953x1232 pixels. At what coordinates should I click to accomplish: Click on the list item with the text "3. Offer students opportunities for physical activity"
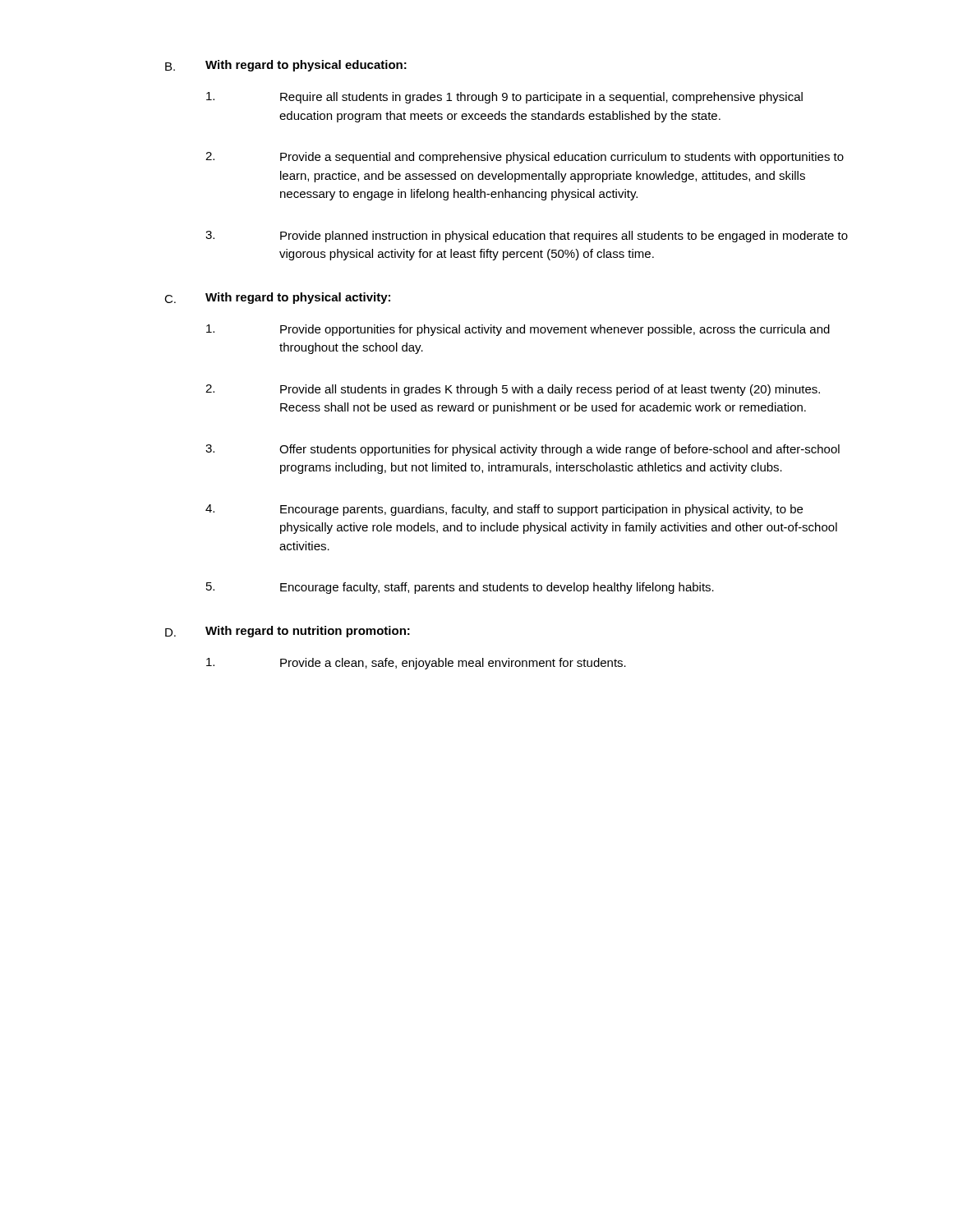pyautogui.click(x=530, y=458)
